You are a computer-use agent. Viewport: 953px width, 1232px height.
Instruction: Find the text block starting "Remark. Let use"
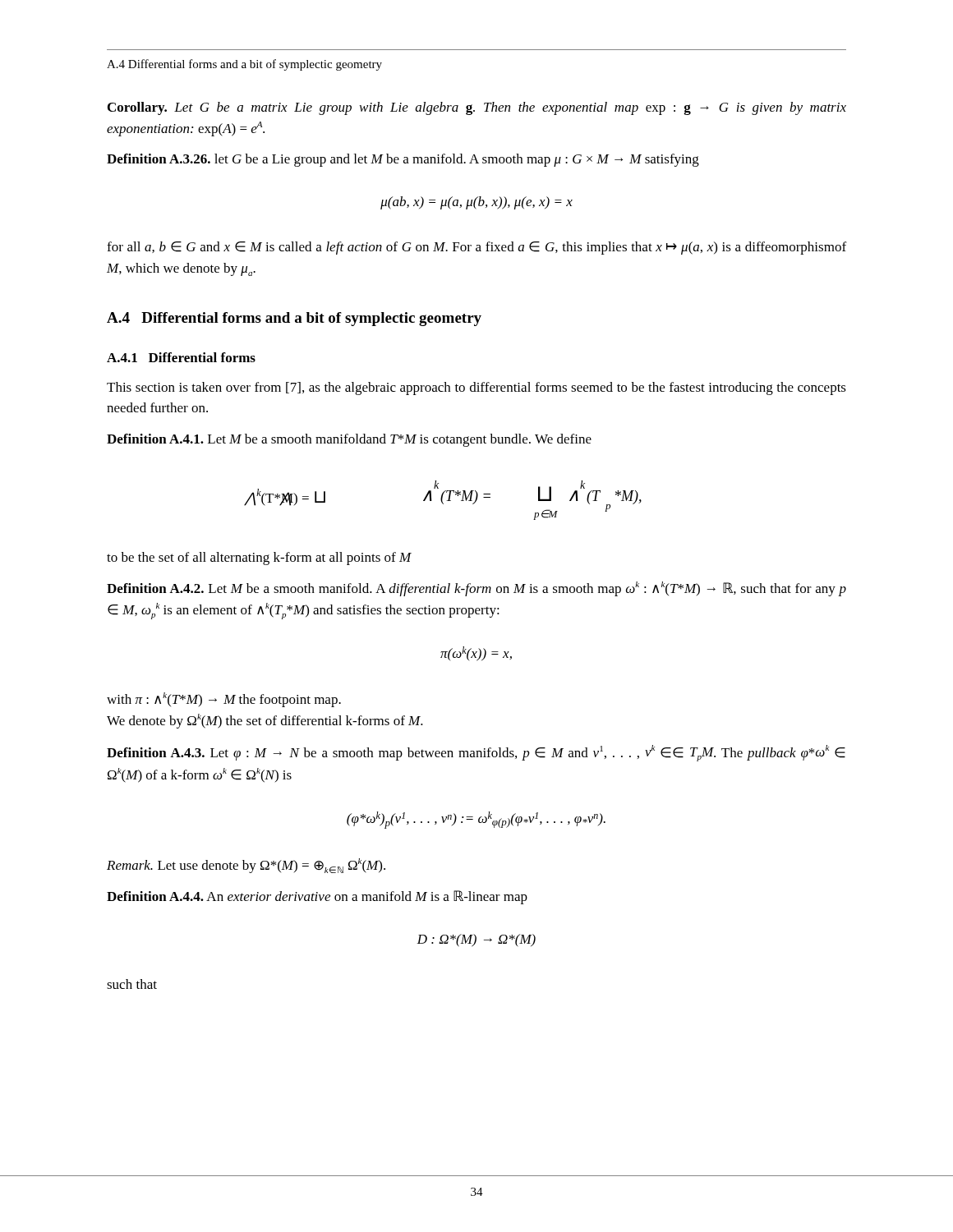[x=246, y=866]
